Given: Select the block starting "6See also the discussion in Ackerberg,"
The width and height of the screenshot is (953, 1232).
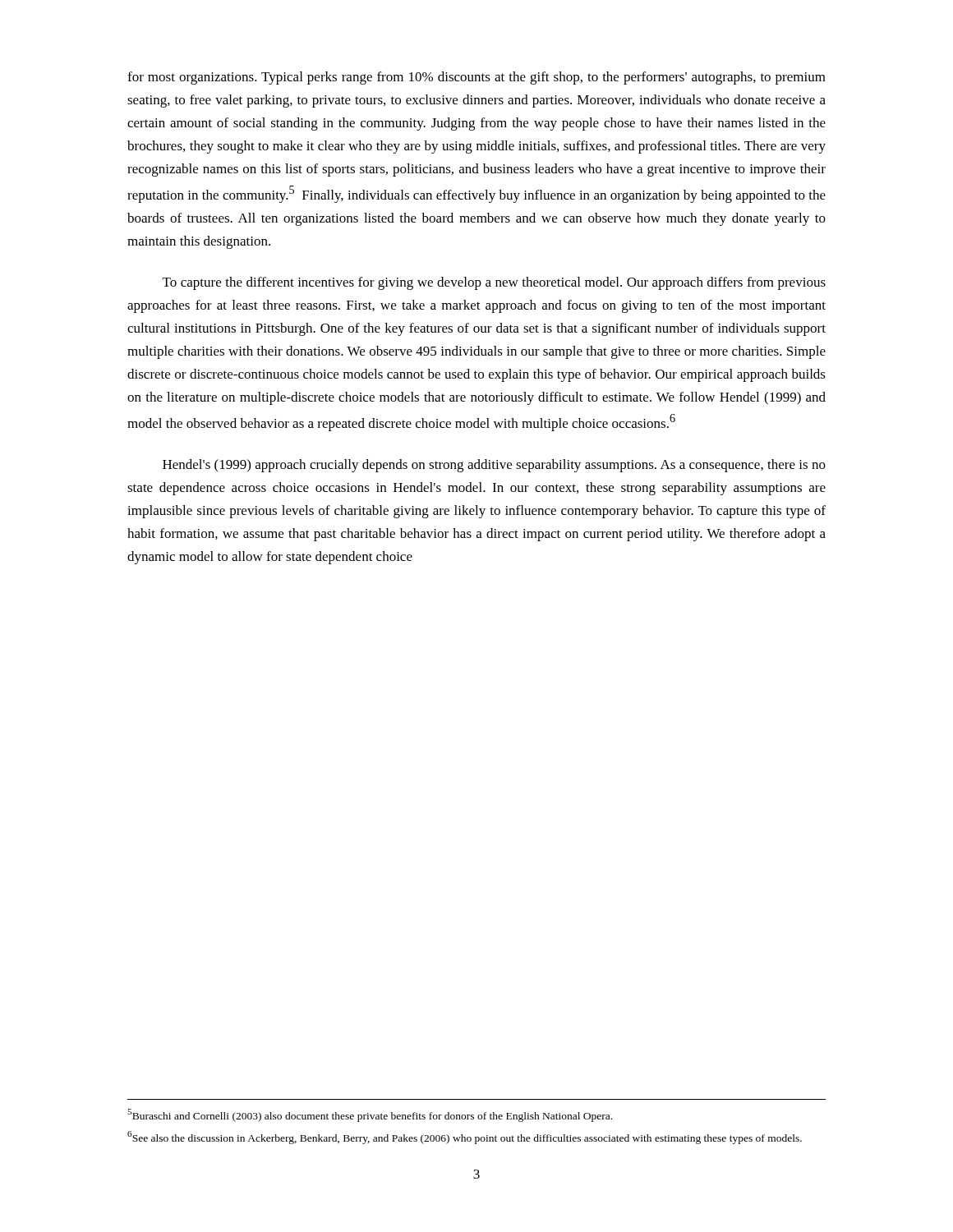Looking at the screenshot, I should 476,1137.
